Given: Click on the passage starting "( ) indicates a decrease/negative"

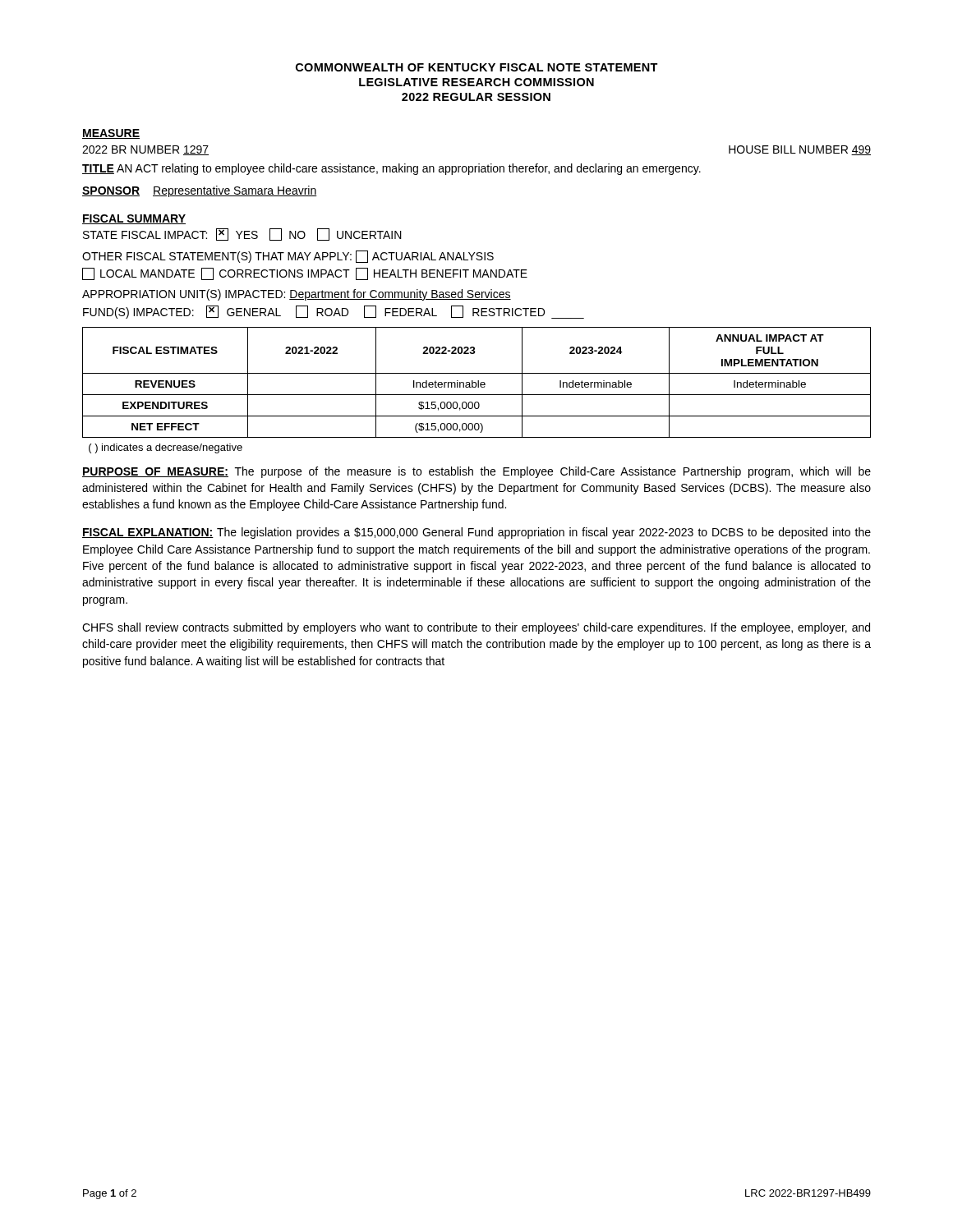Looking at the screenshot, I should tap(162, 447).
